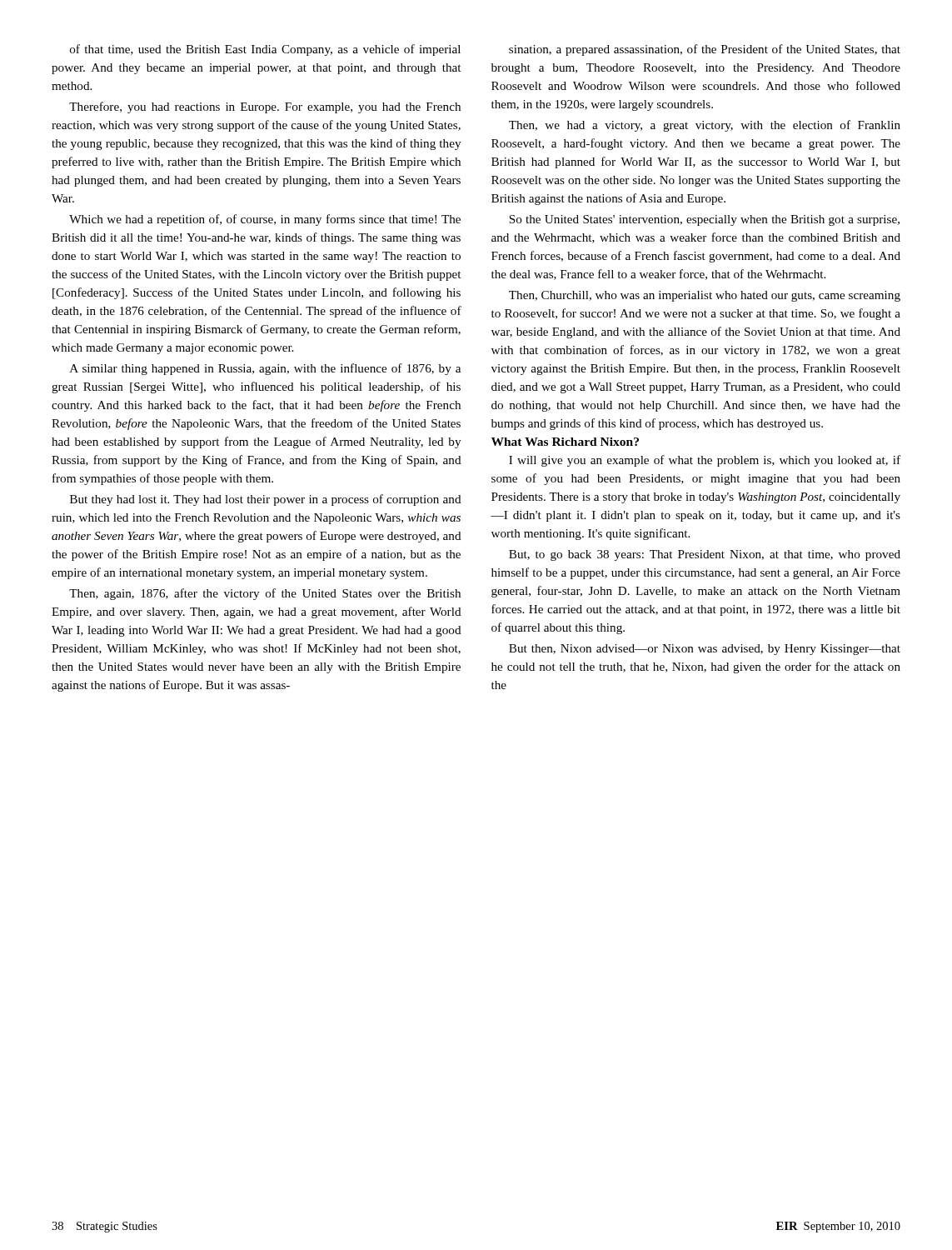
Task: Find the block on this page that starts "of that time, used the British East"
Action: tap(256, 367)
